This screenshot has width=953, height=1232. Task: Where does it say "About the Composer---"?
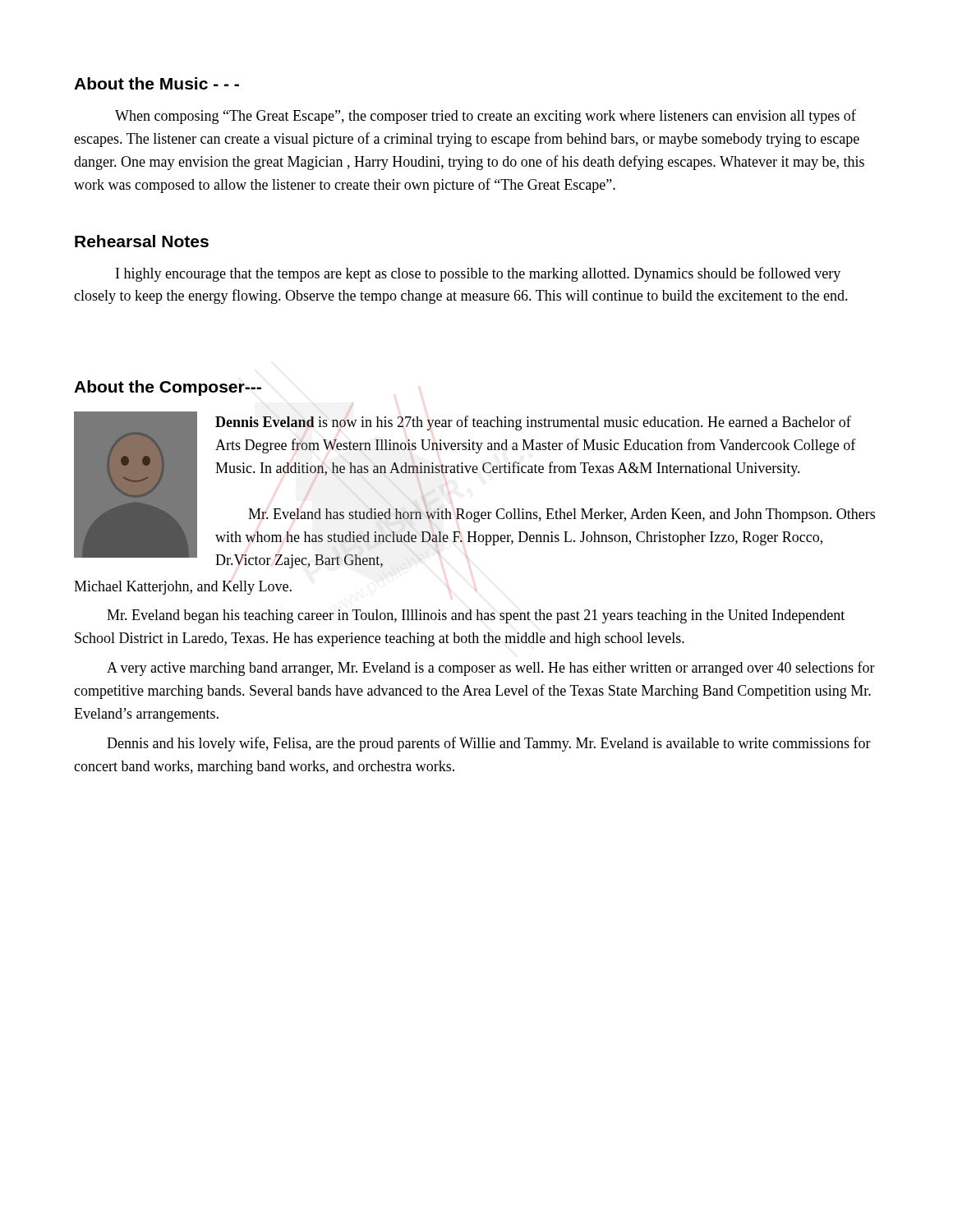pos(168,387)
